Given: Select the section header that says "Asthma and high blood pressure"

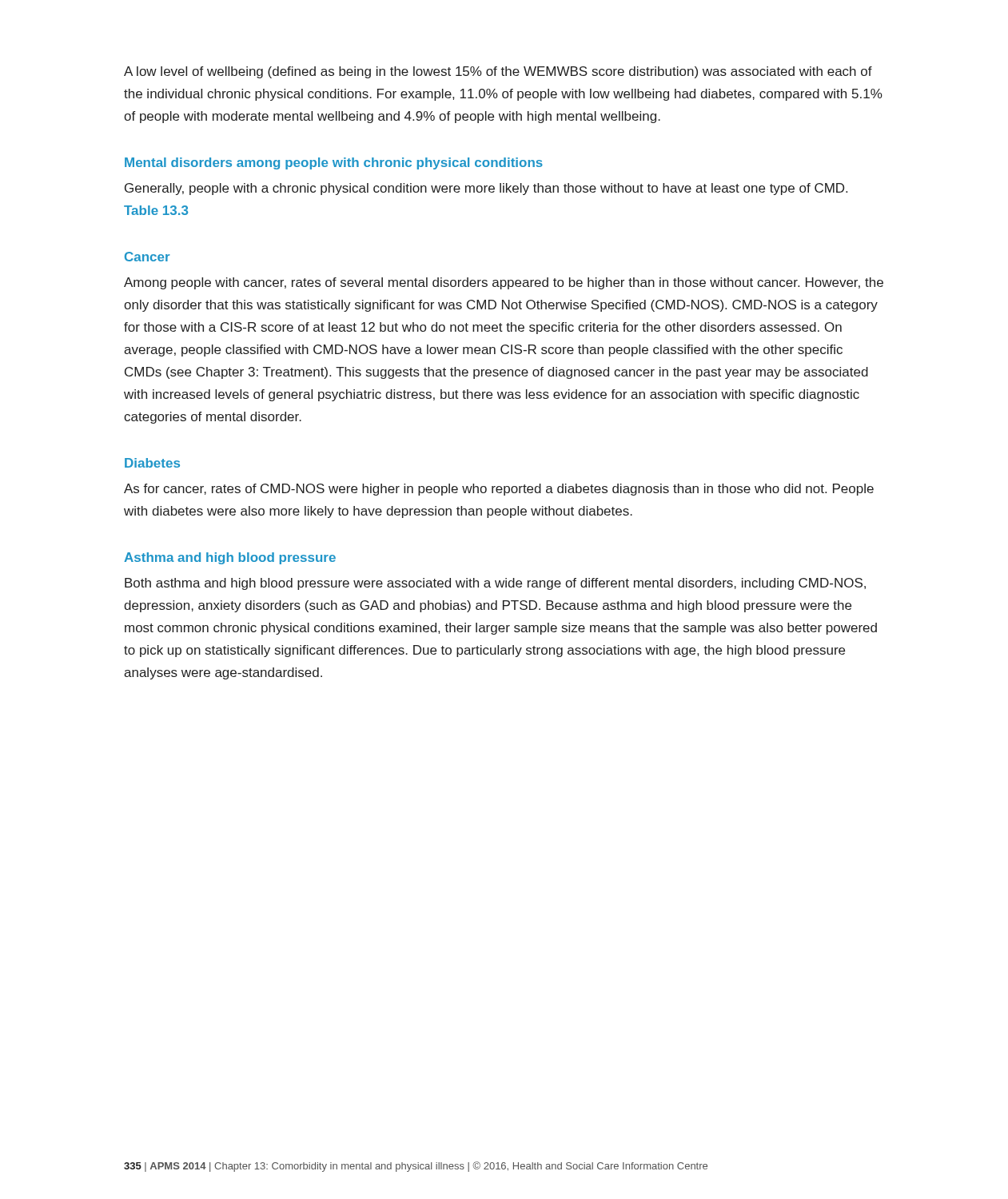Looking at the screenshot, I should click(230, 558).
